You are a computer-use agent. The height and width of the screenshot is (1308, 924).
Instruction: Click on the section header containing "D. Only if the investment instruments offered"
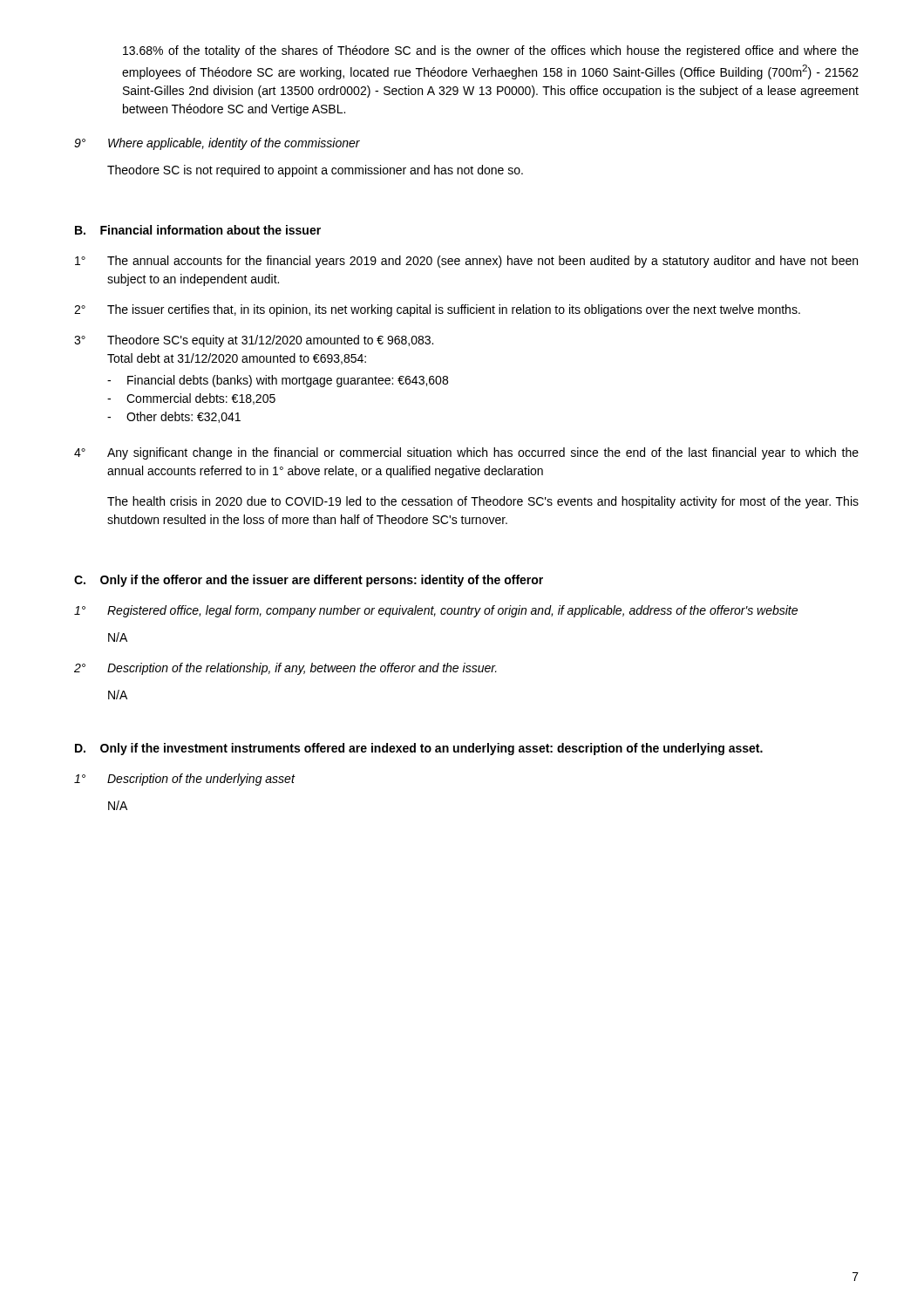click(x=466, y=748)
